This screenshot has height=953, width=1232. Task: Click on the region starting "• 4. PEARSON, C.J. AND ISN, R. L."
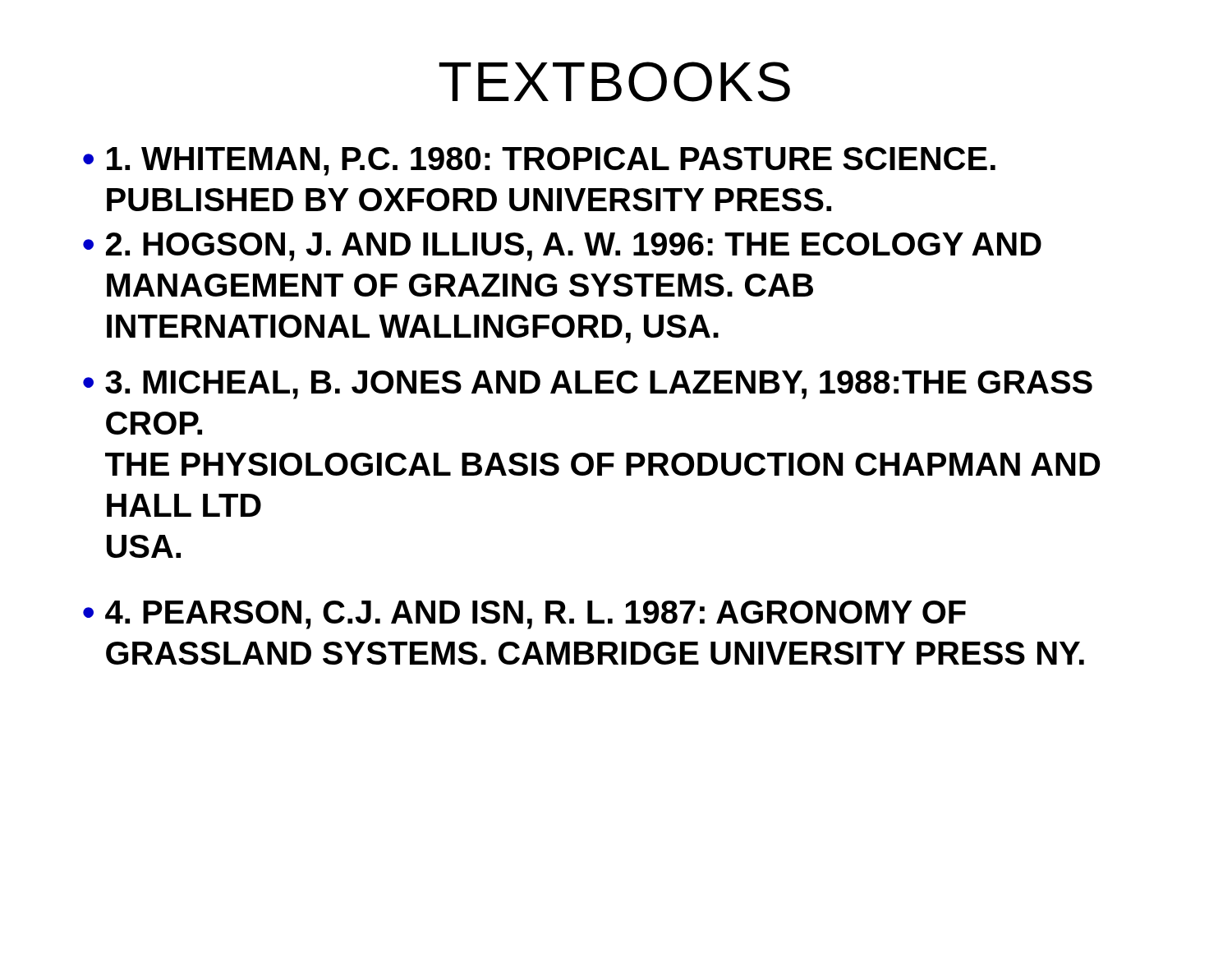click(584, 633)
